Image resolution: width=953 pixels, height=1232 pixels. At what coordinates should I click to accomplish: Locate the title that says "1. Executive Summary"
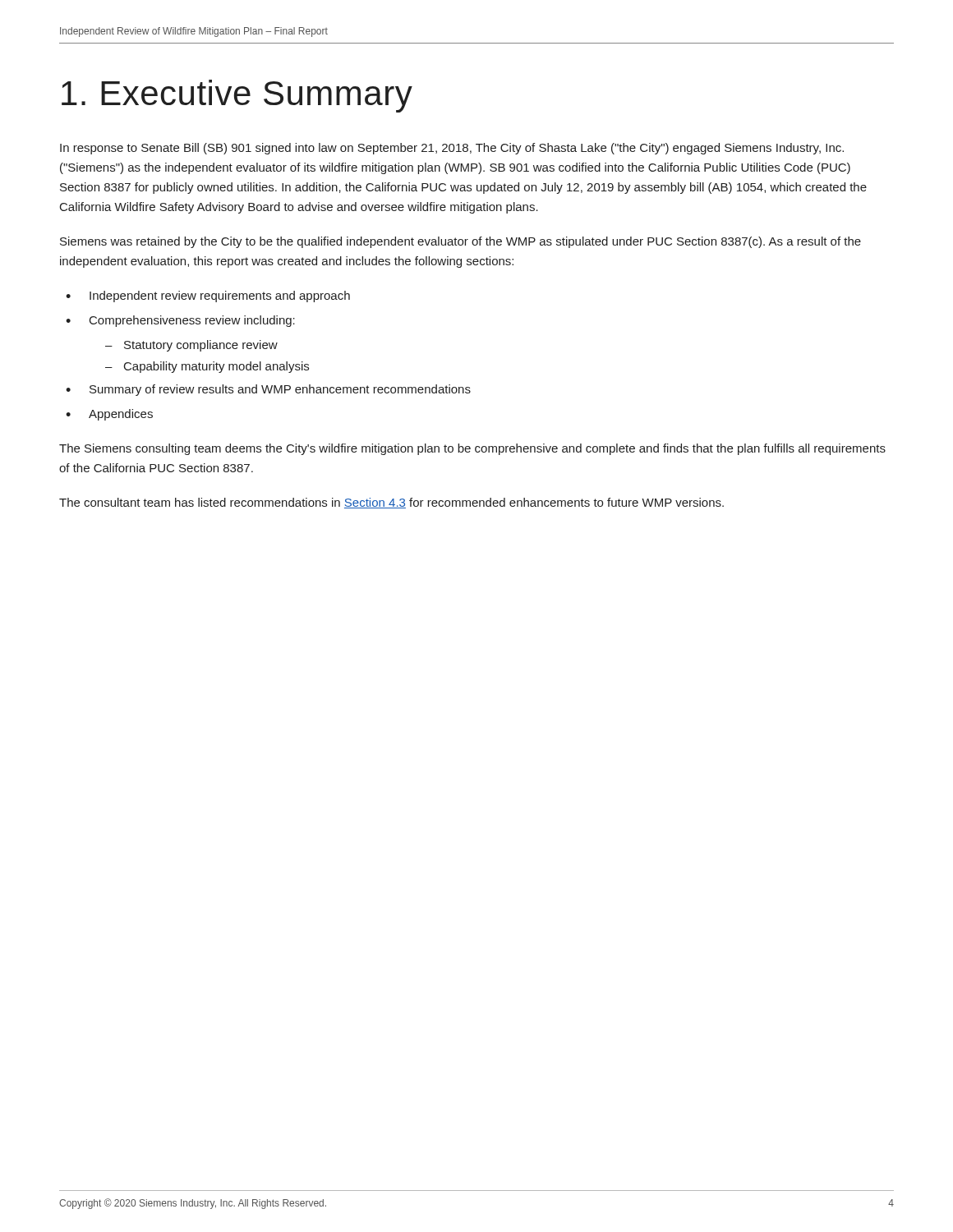237,96
